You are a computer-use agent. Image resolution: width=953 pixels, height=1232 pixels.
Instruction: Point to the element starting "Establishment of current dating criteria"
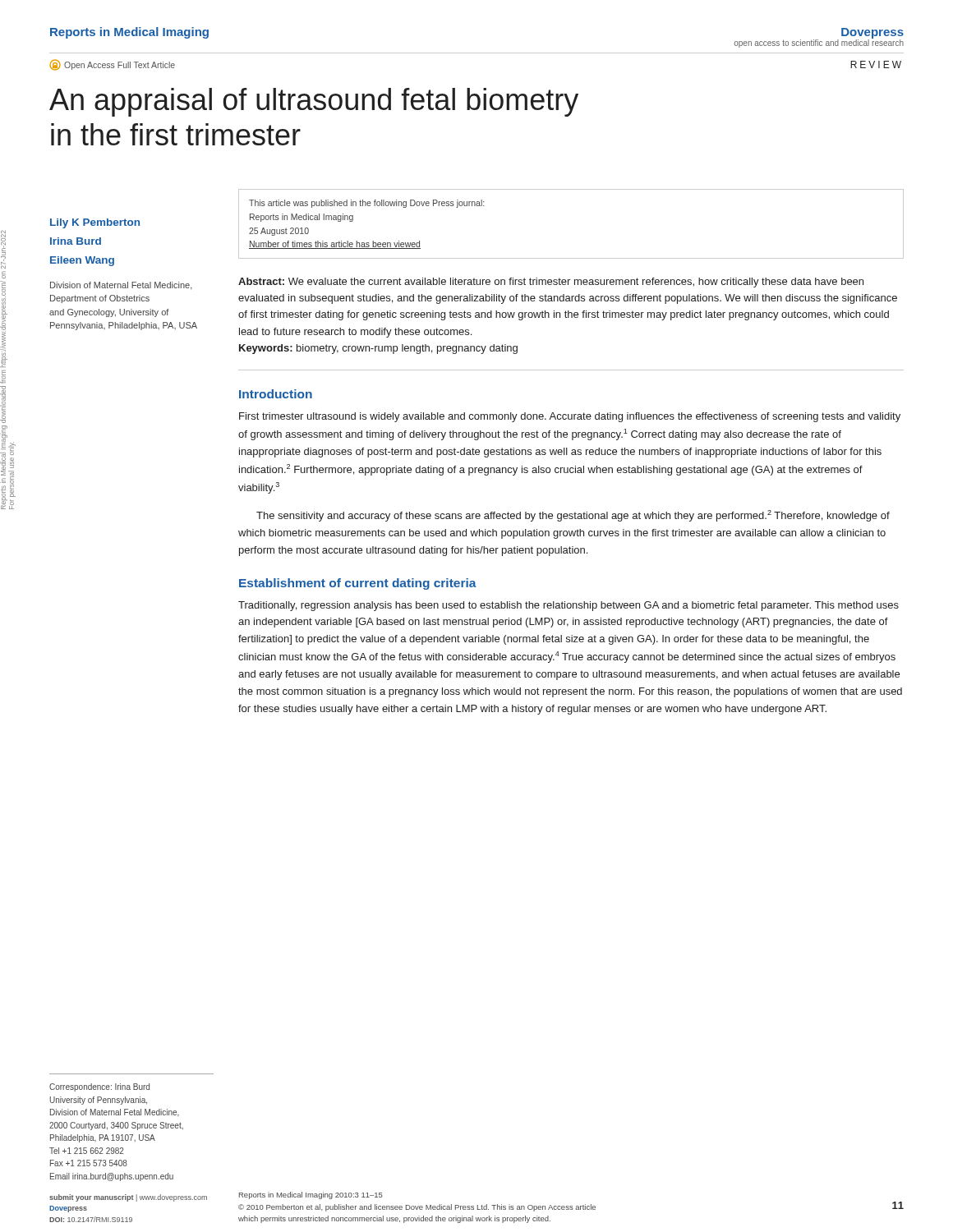tap(357, 582)
